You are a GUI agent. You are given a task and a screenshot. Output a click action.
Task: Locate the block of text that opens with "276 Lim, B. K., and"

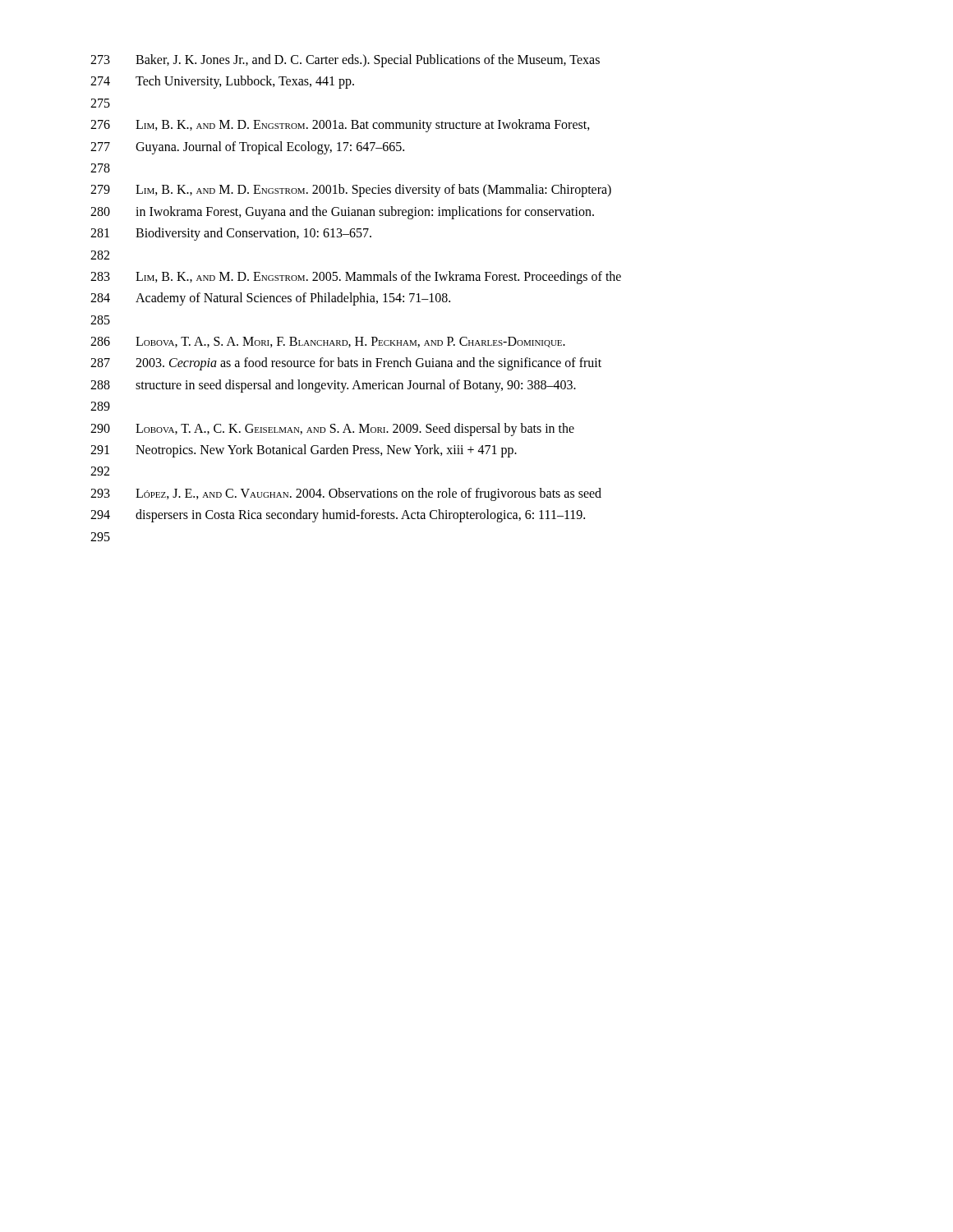pos(476,125)
